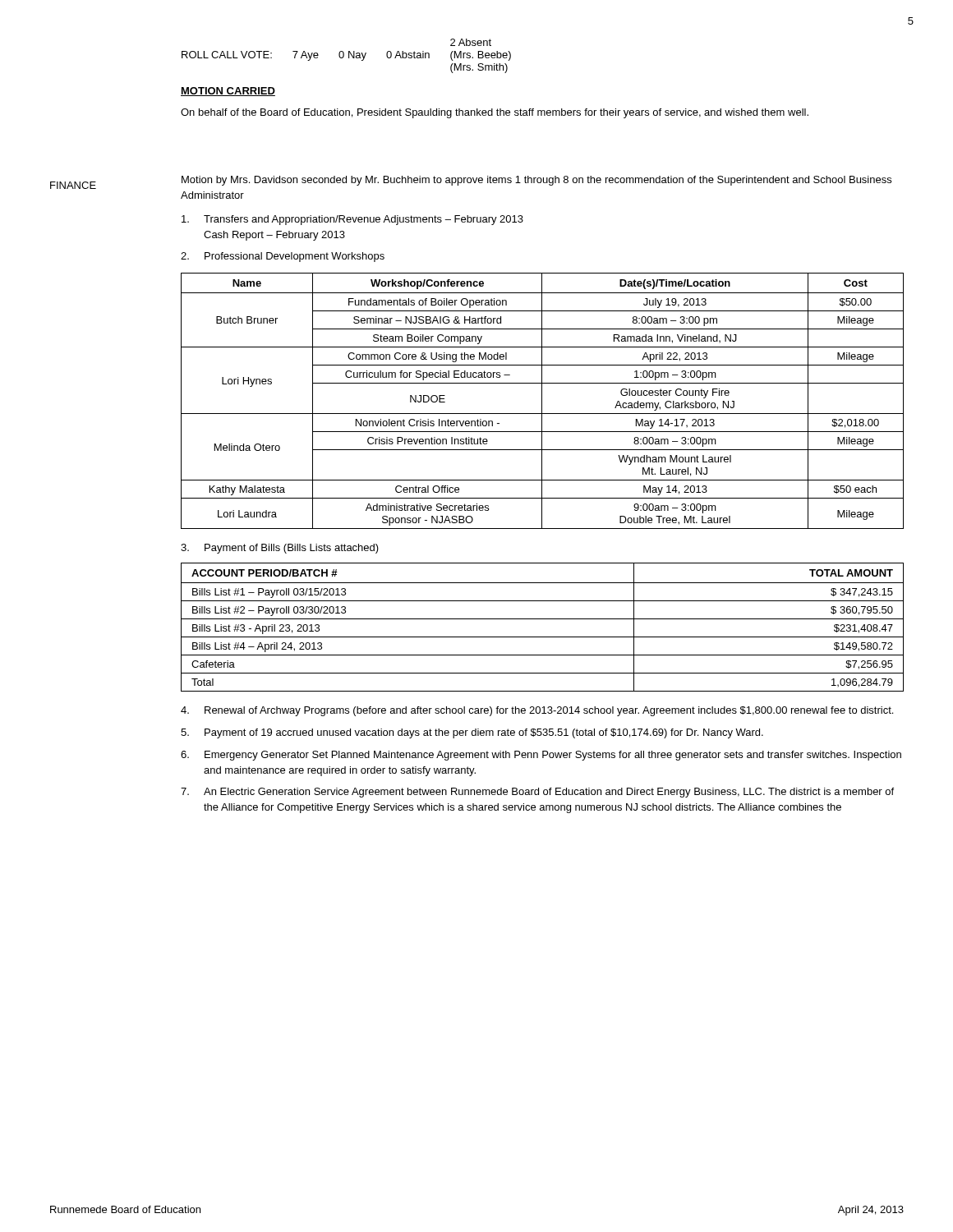Image resolution: width=953 pixels, height=1232 pixels.
Task: Select the text block with the text "Motion by Mrs. Davidson"
Action: [x=536, y=187]
